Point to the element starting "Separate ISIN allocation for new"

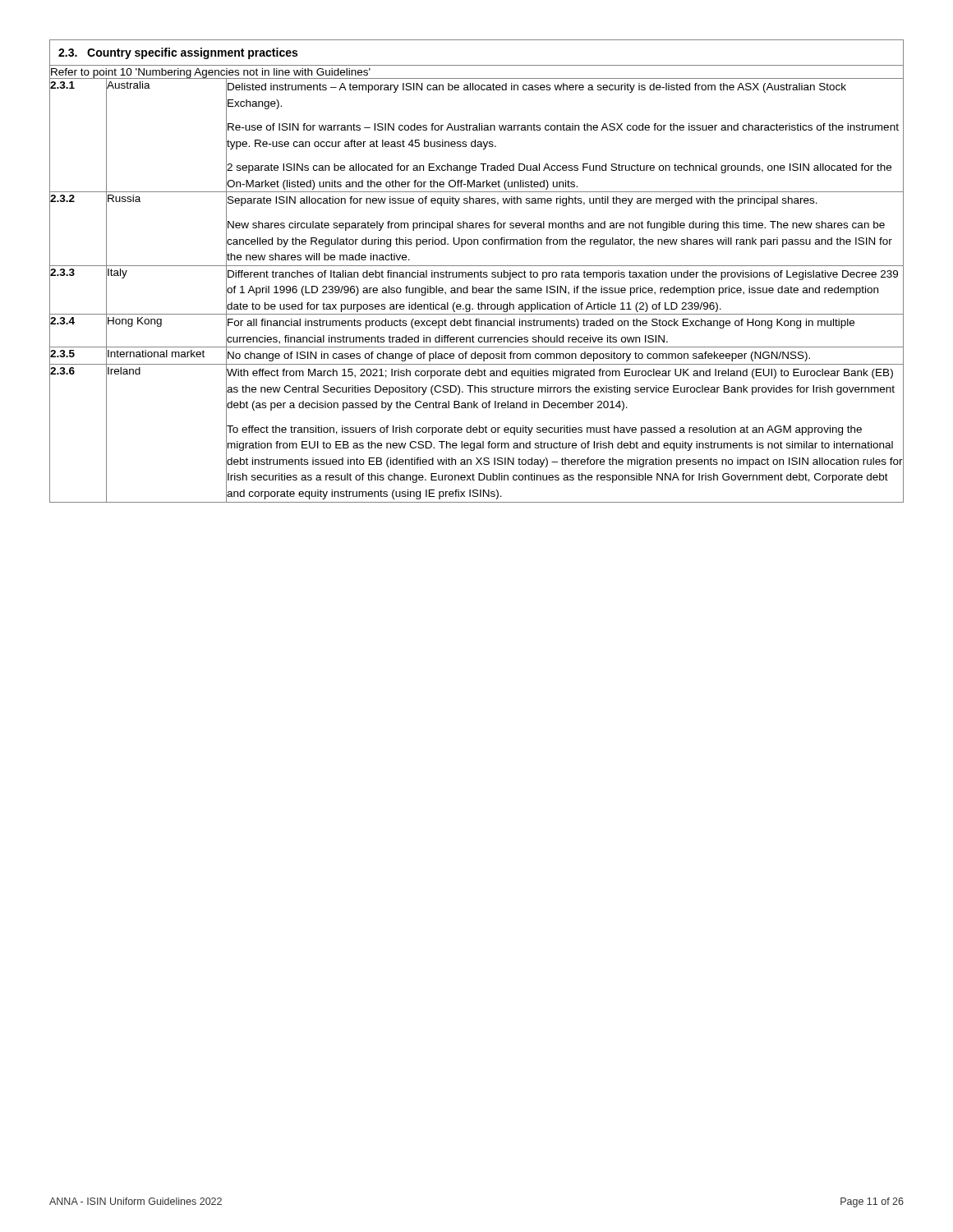(565, 229)
